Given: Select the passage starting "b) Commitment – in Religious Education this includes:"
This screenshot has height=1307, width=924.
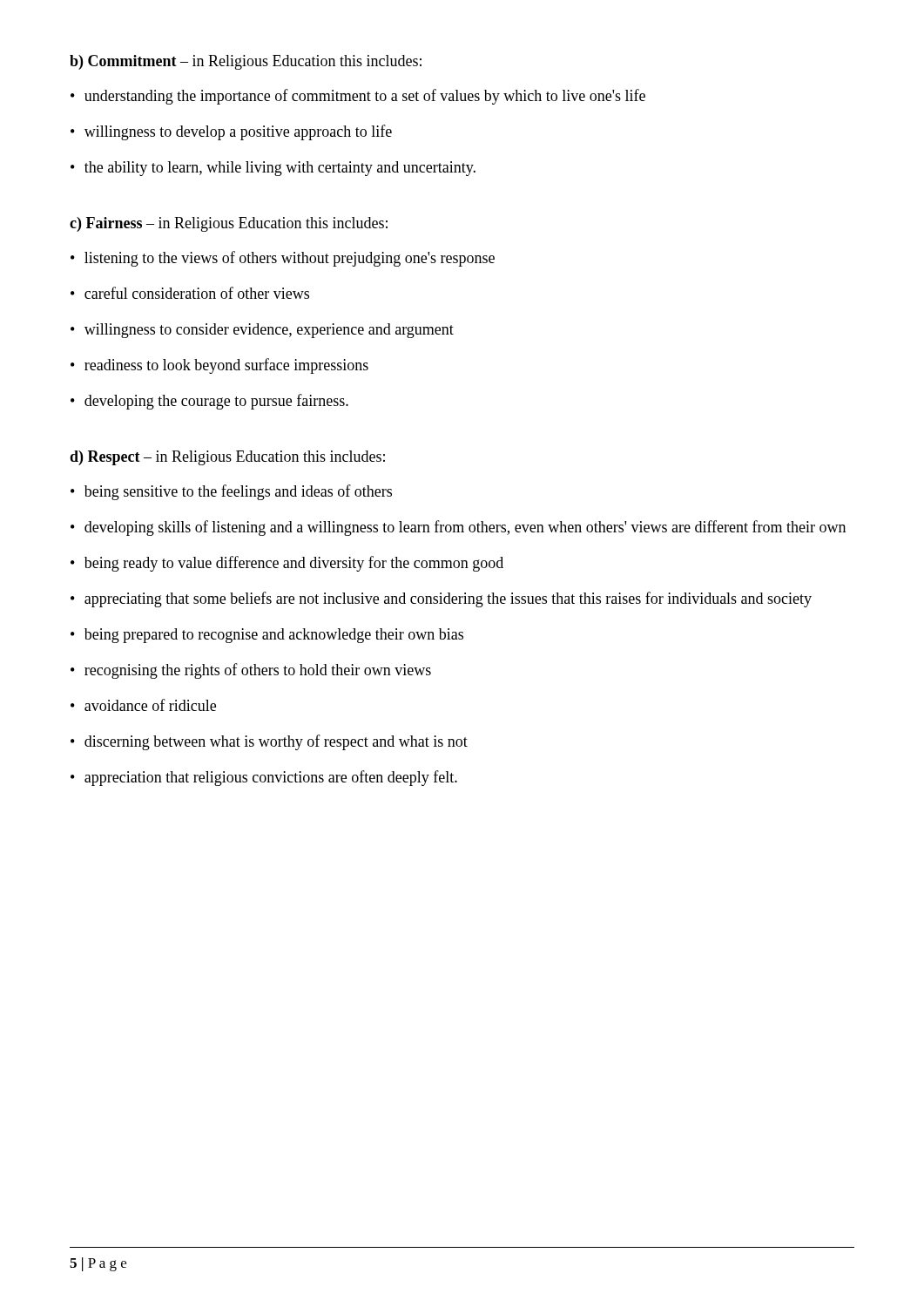Looking at the screenshot, I should tap(246, 61).
